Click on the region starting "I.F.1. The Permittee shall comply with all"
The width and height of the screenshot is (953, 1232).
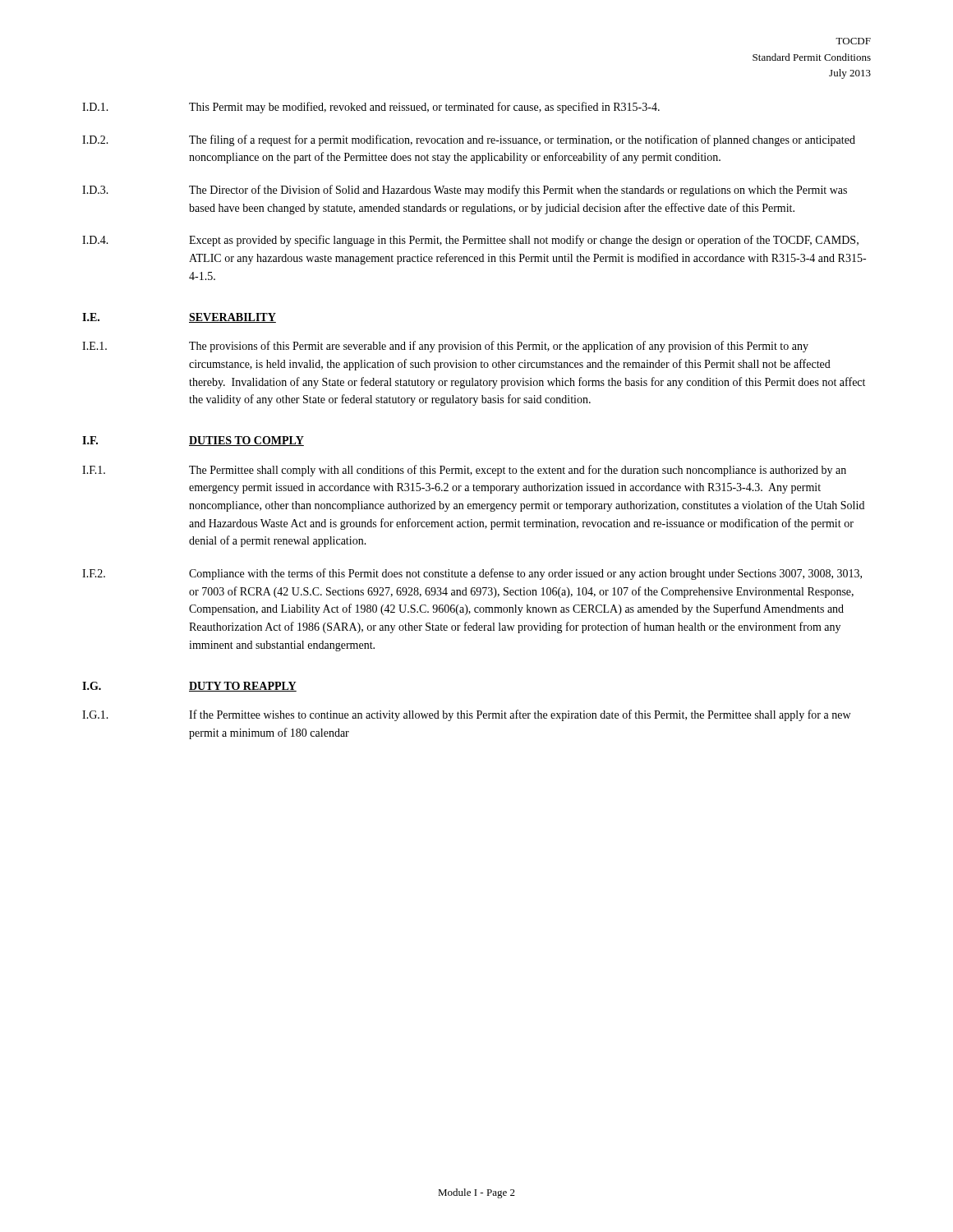[x=476, y=506]
